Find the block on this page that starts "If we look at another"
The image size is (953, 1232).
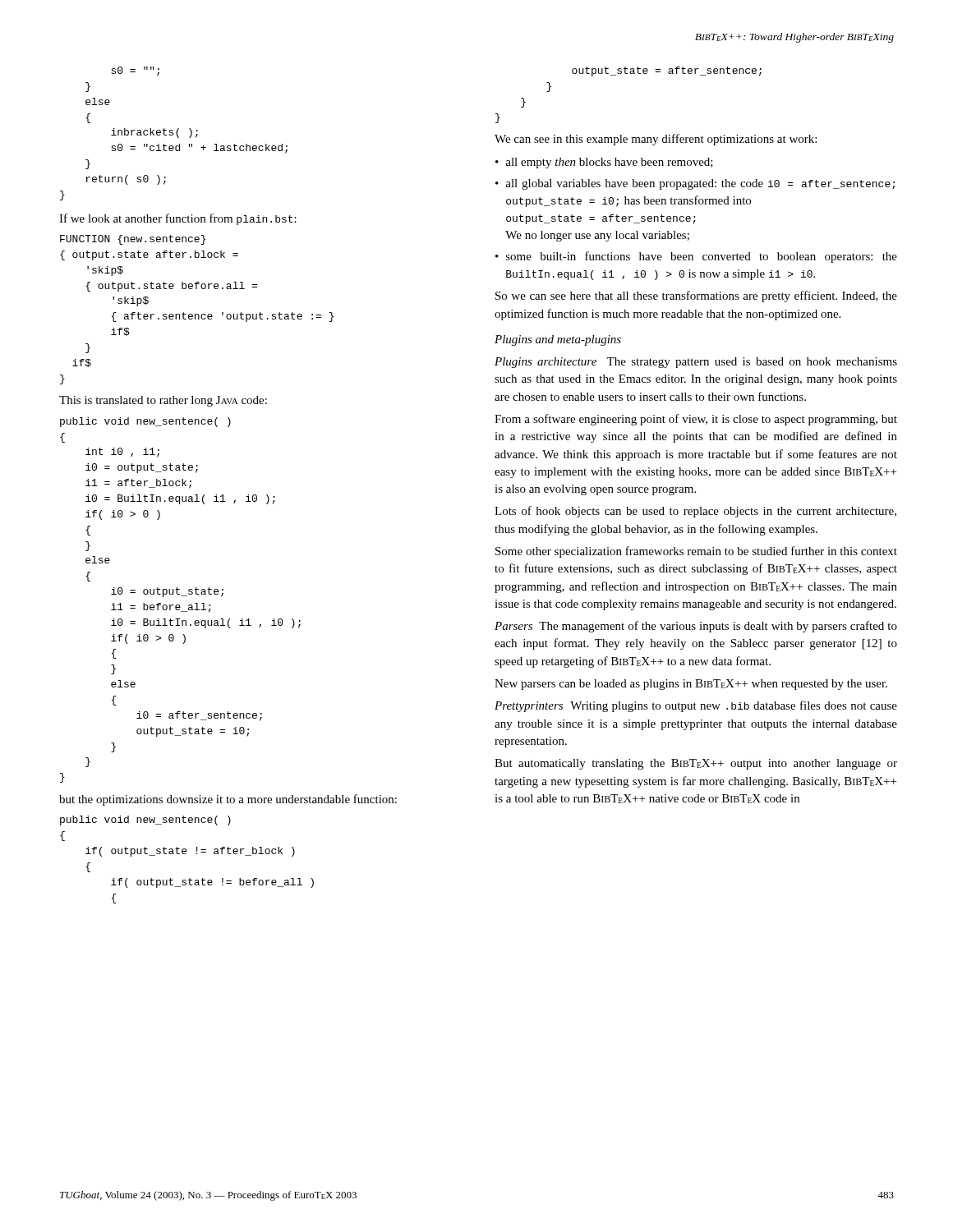[260, 219]
